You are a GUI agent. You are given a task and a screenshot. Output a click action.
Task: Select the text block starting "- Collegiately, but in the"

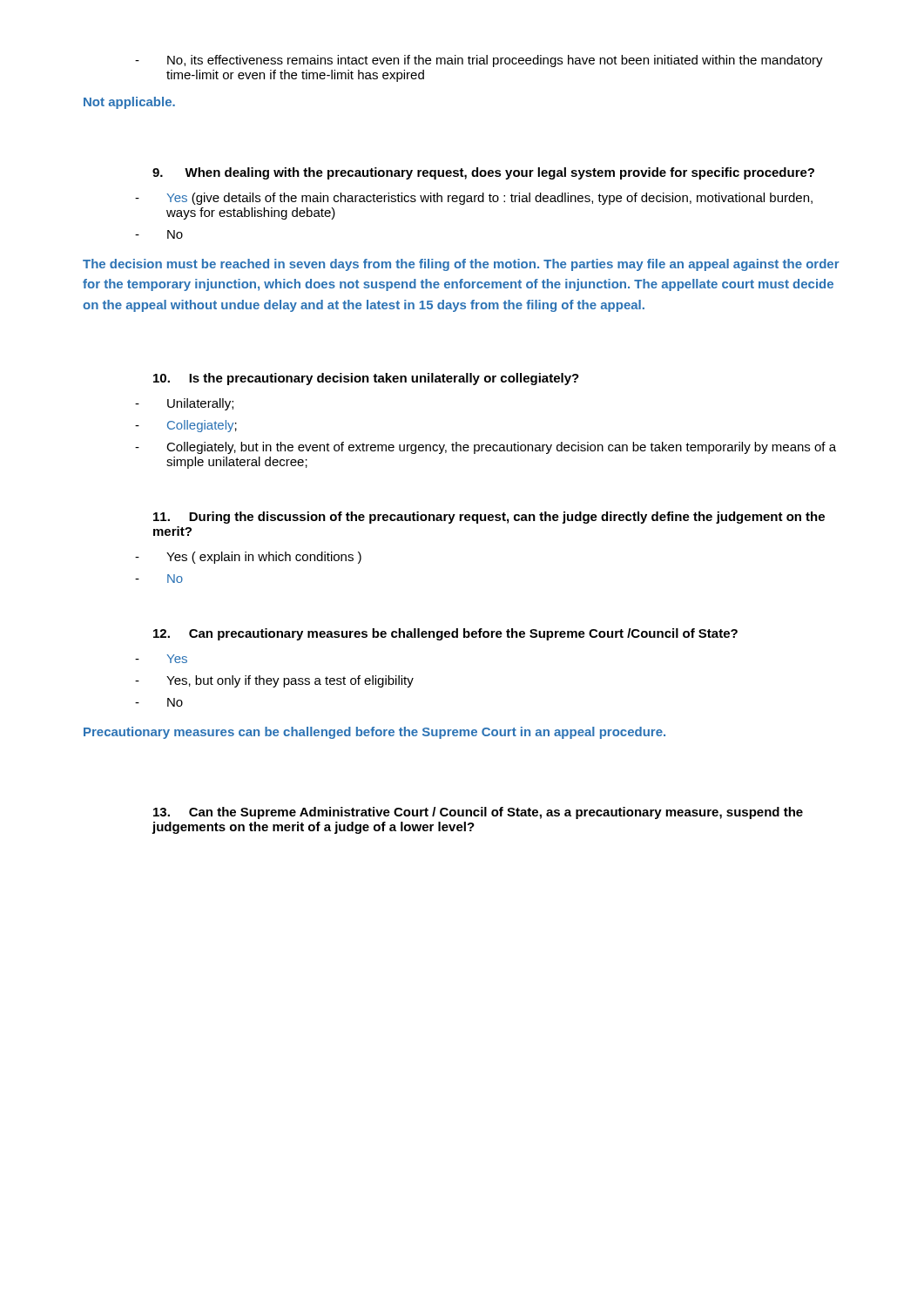point(488,454)
